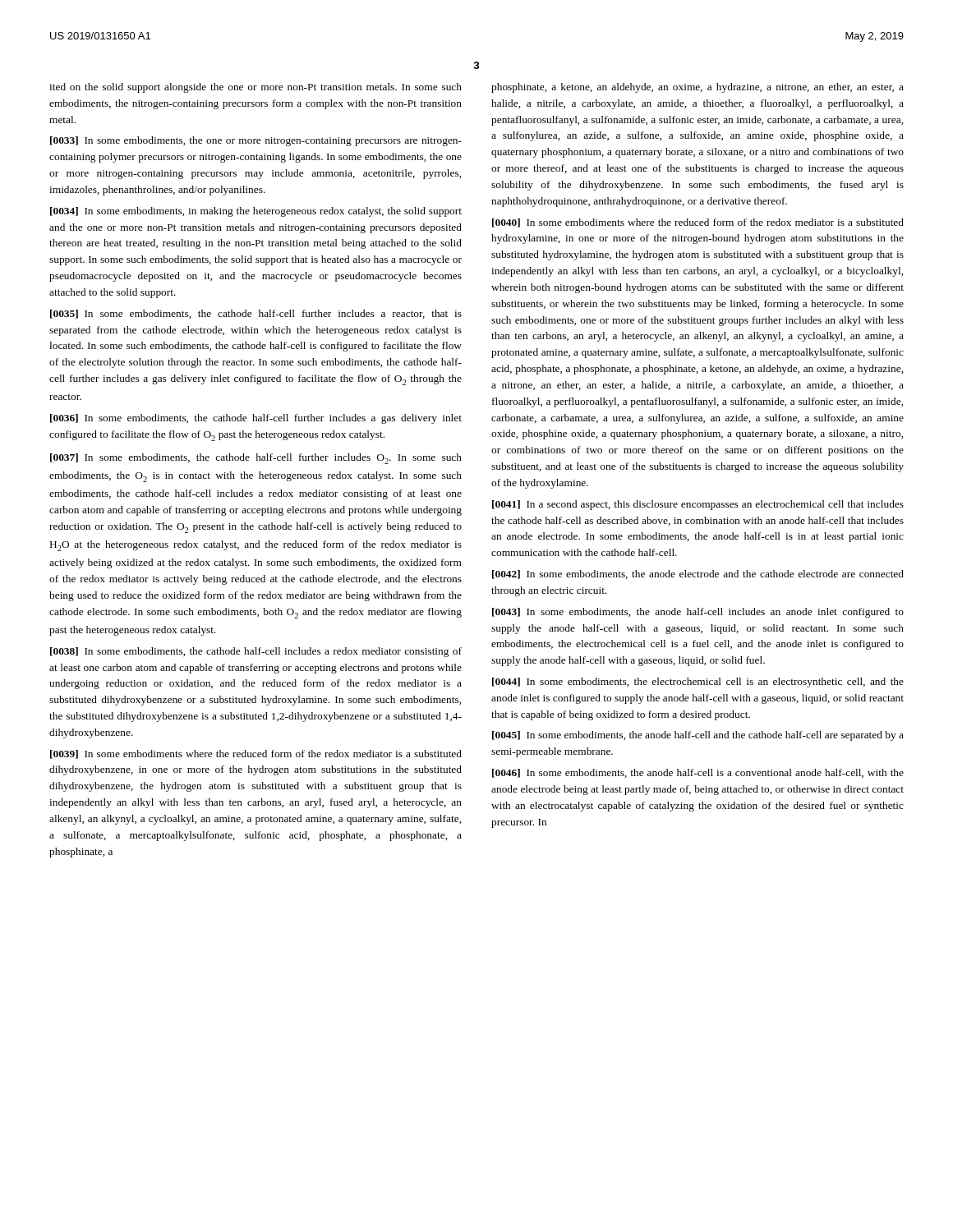Click on the text block that reads "[0046] In some embodiments,"

[698, 797]
